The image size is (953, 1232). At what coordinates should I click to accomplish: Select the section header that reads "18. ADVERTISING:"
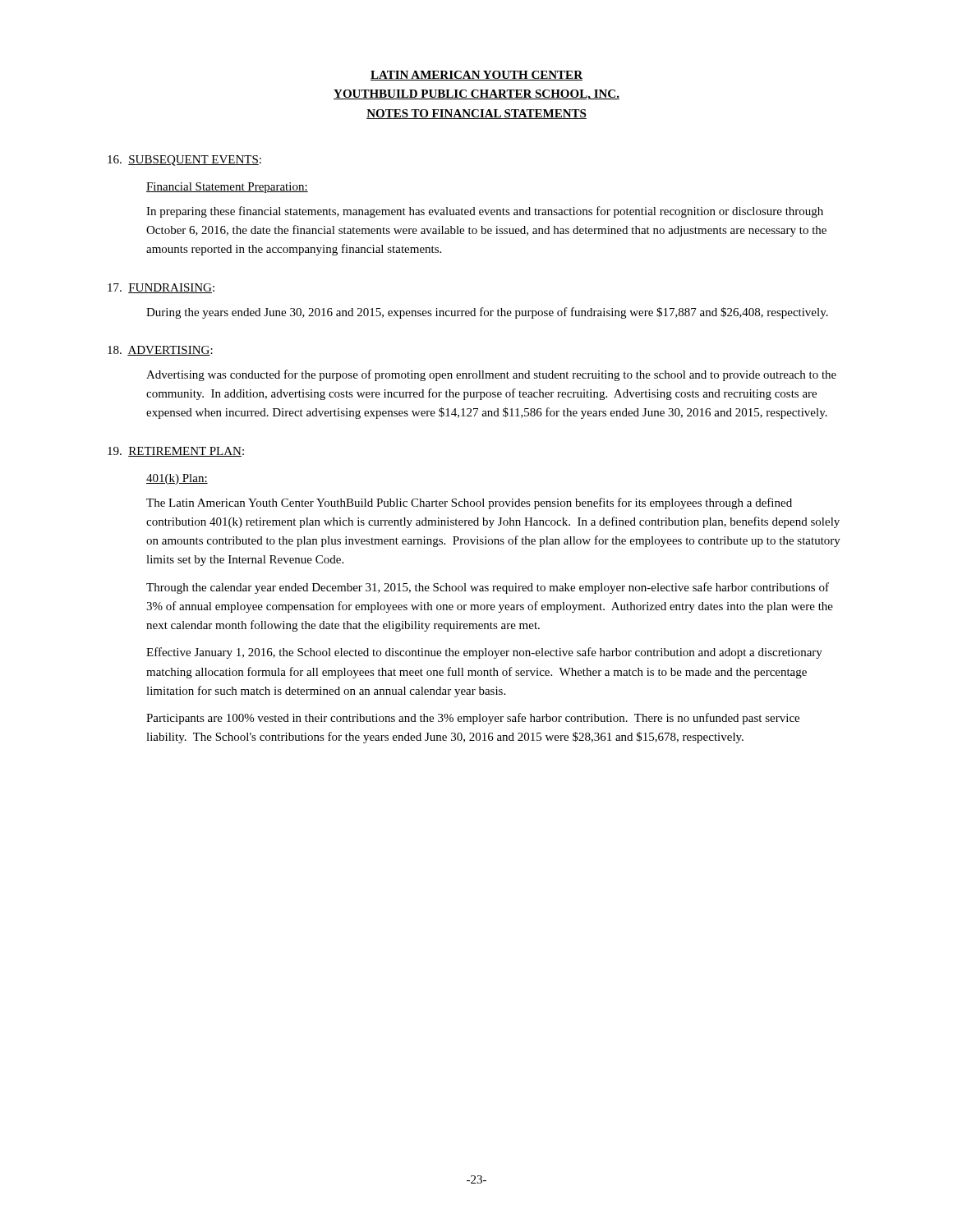(160, 350)
